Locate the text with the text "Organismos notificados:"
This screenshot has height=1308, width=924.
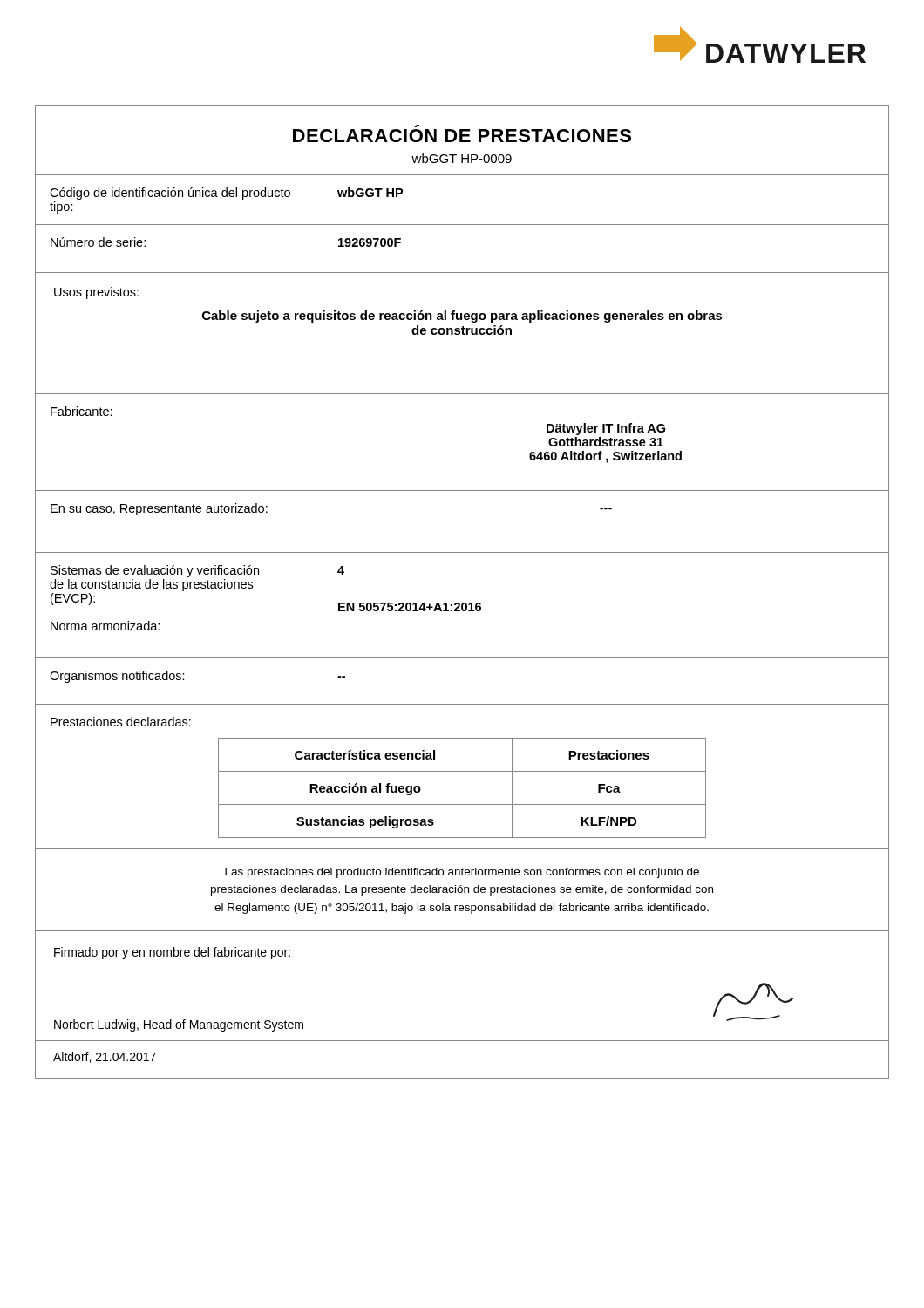click(x=117, y=676)
